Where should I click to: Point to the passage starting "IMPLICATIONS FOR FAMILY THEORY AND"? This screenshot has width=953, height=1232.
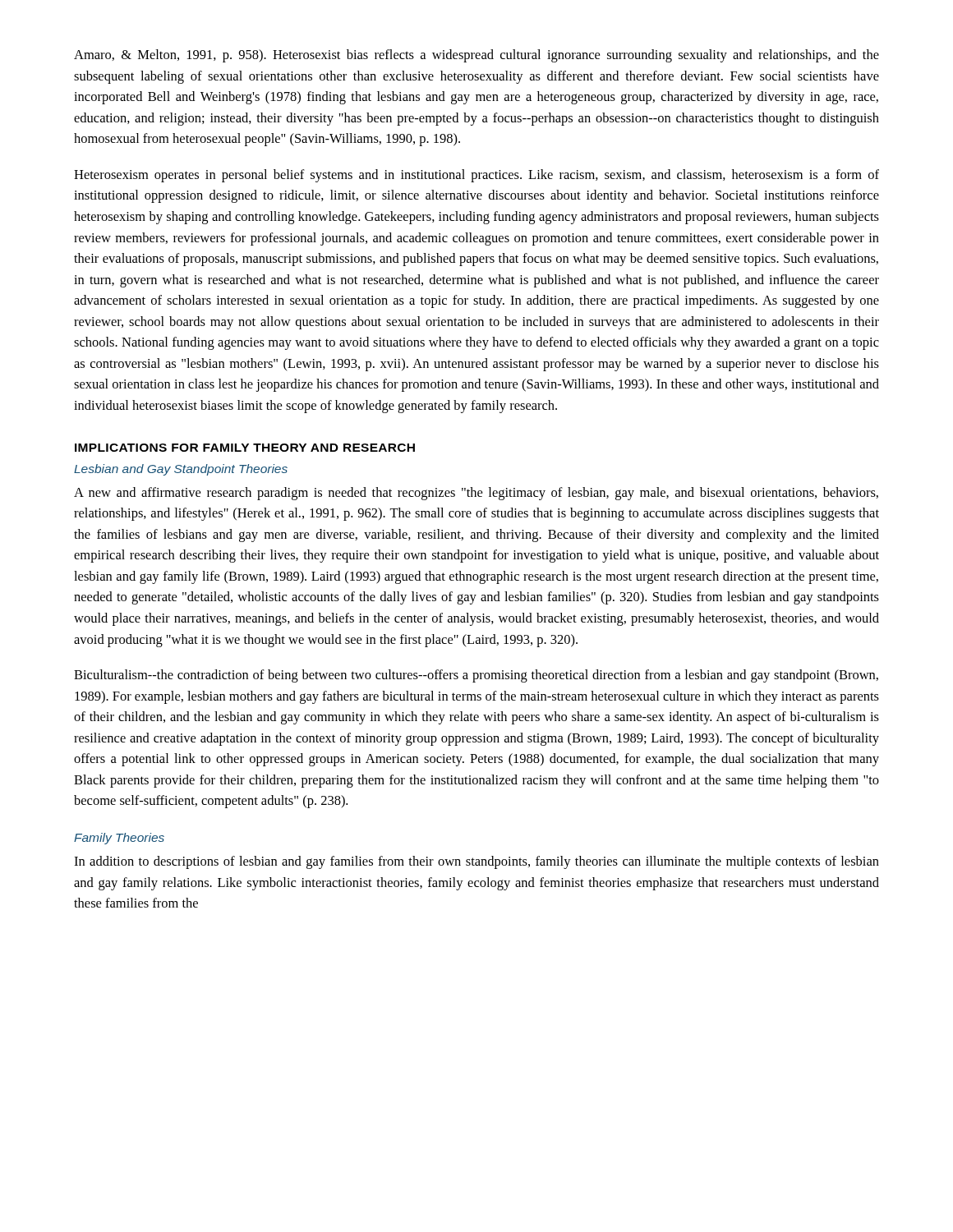(245, 447)
